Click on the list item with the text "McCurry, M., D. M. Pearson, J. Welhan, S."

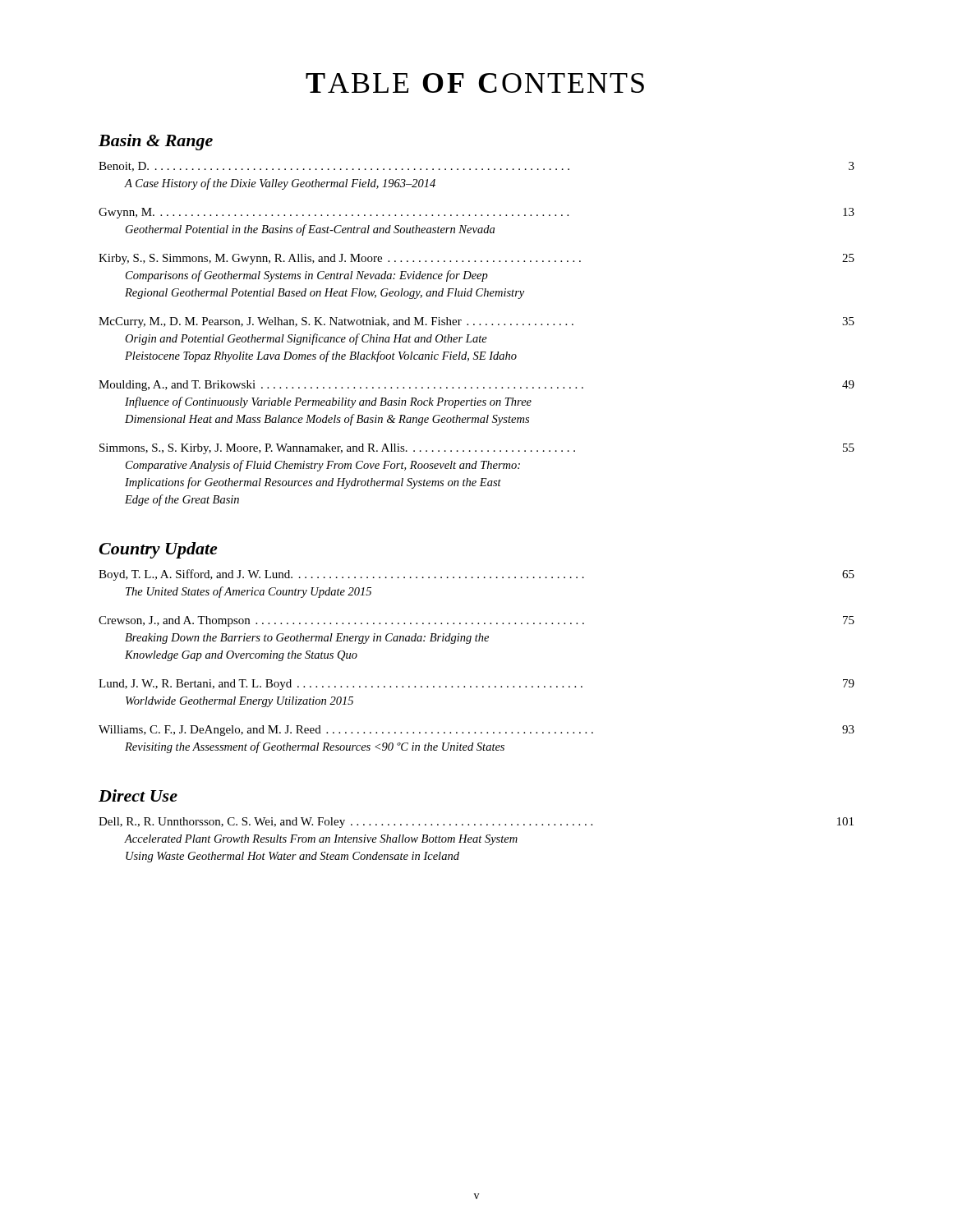tap(476, 340)
